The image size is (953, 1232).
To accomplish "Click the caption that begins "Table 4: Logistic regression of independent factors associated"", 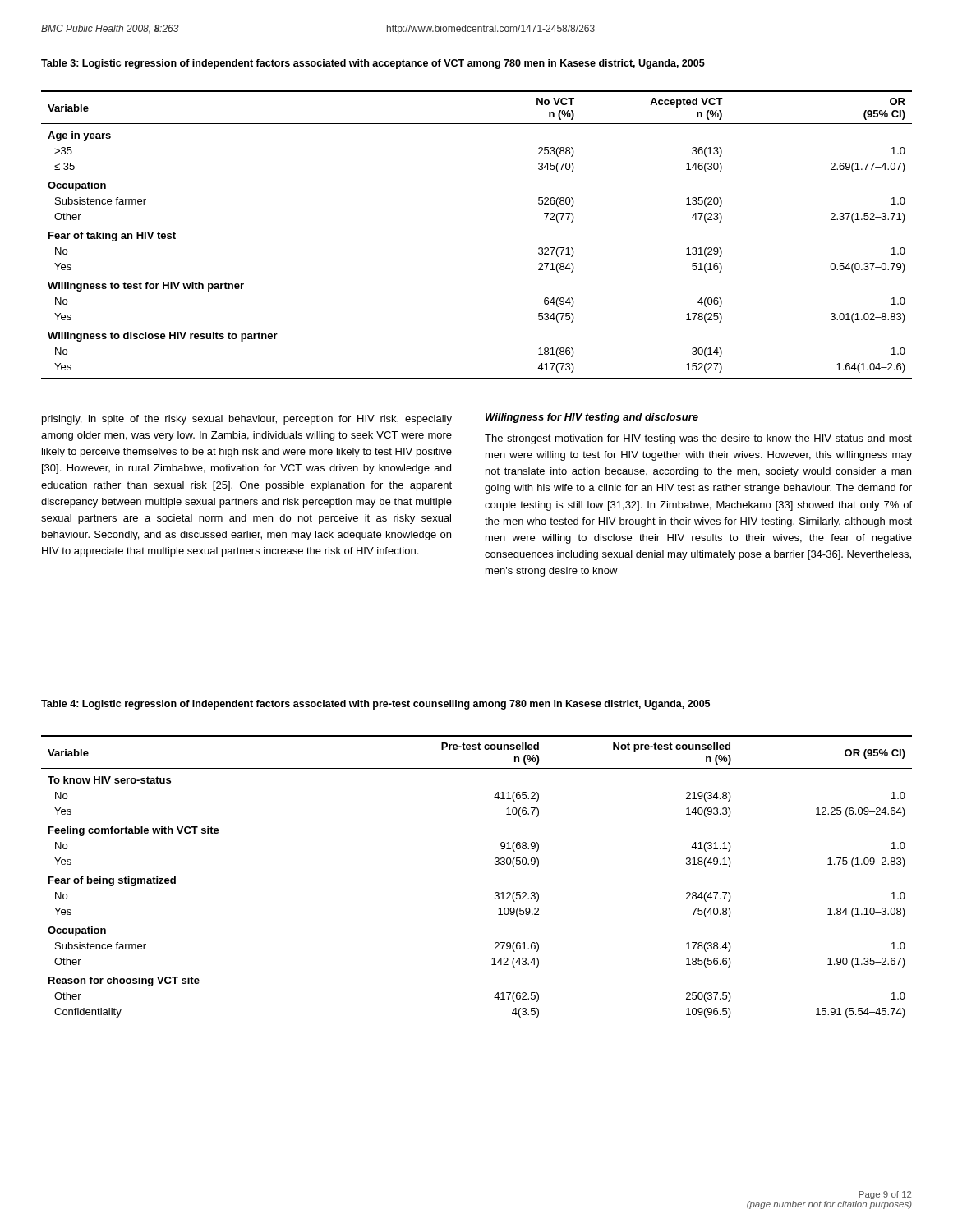I will 376,704.
